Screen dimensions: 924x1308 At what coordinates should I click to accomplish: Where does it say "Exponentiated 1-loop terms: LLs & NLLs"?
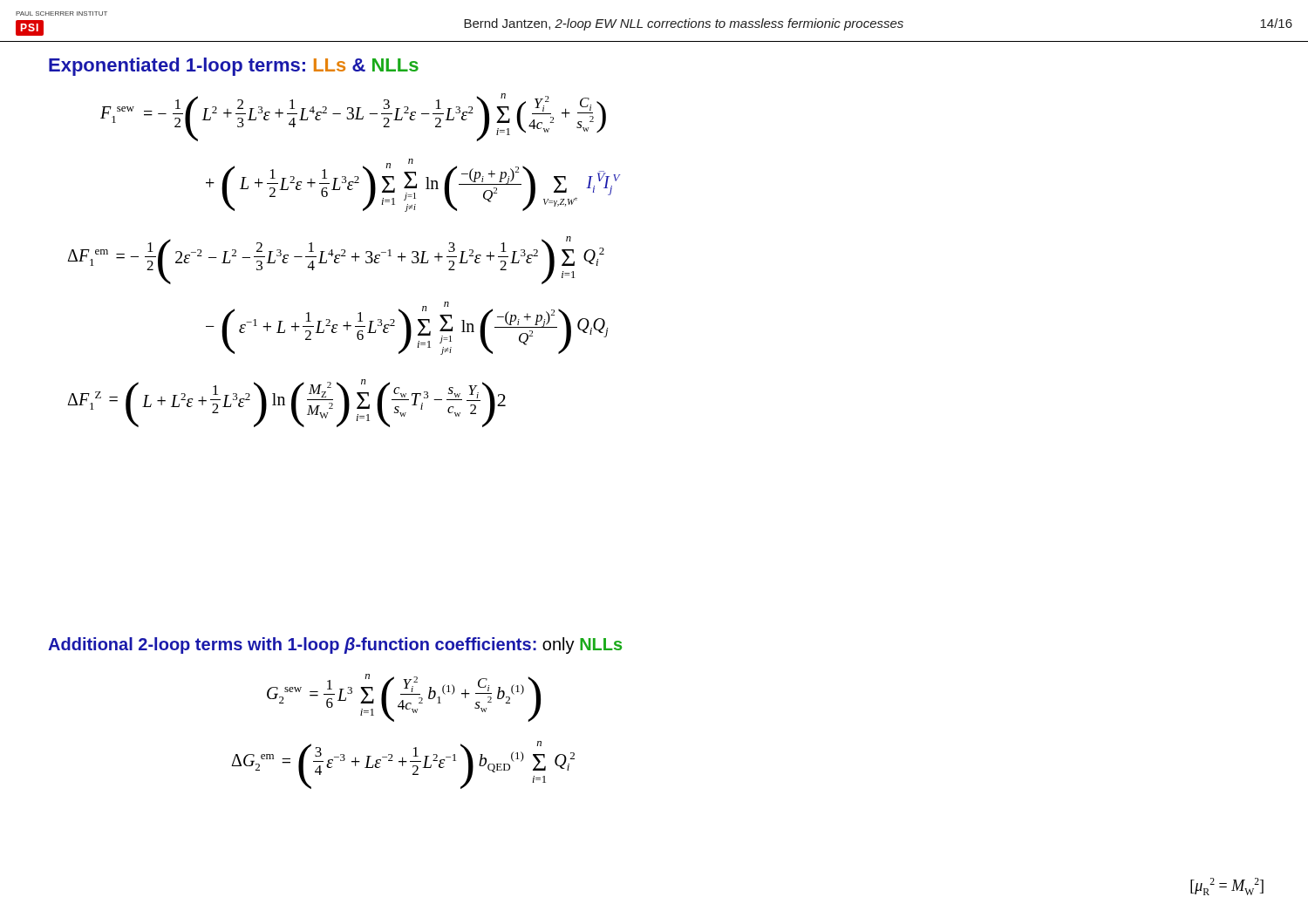tap(233, 65)
